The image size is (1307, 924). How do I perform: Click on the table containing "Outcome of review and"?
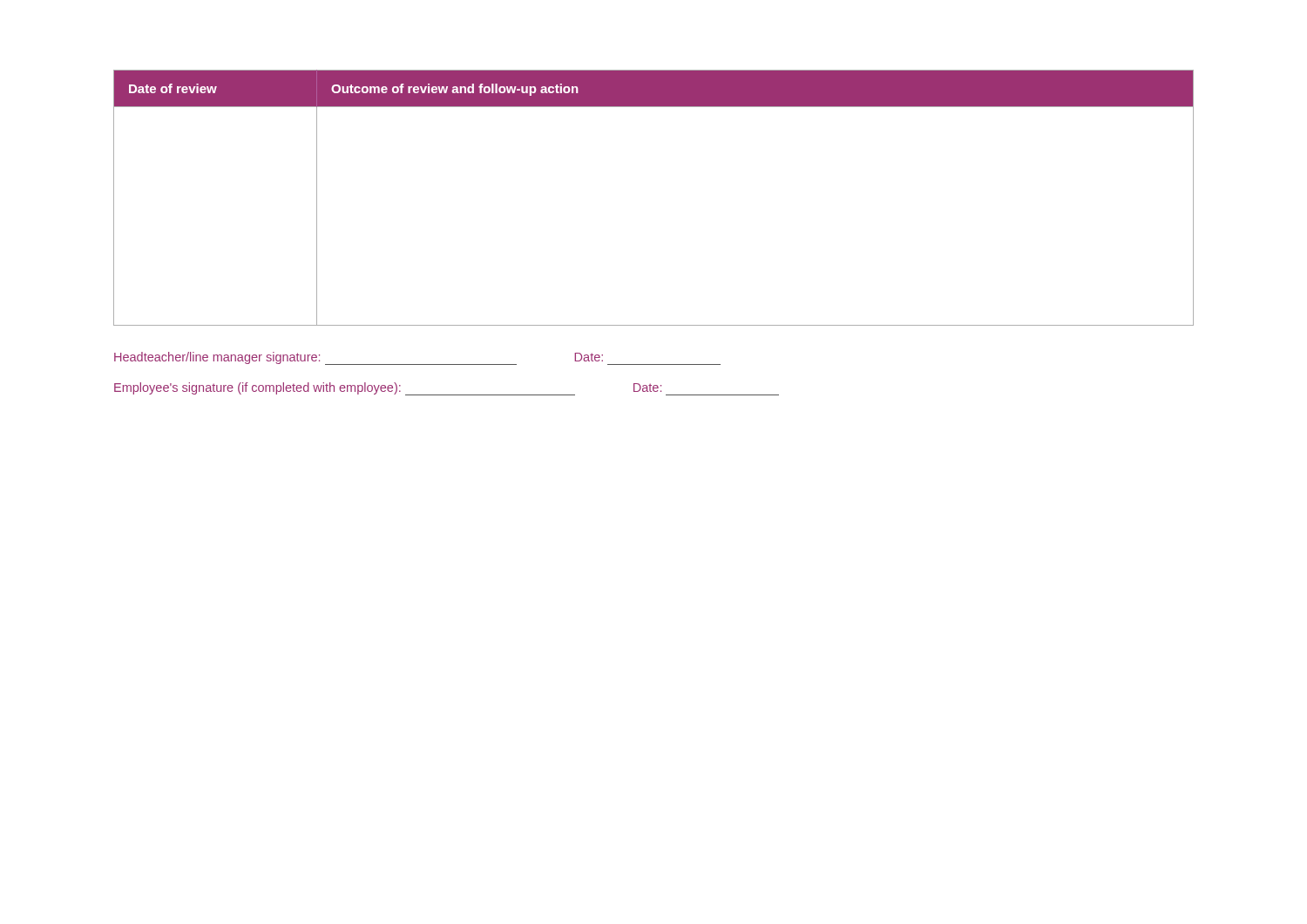click(x=654, y=198)
